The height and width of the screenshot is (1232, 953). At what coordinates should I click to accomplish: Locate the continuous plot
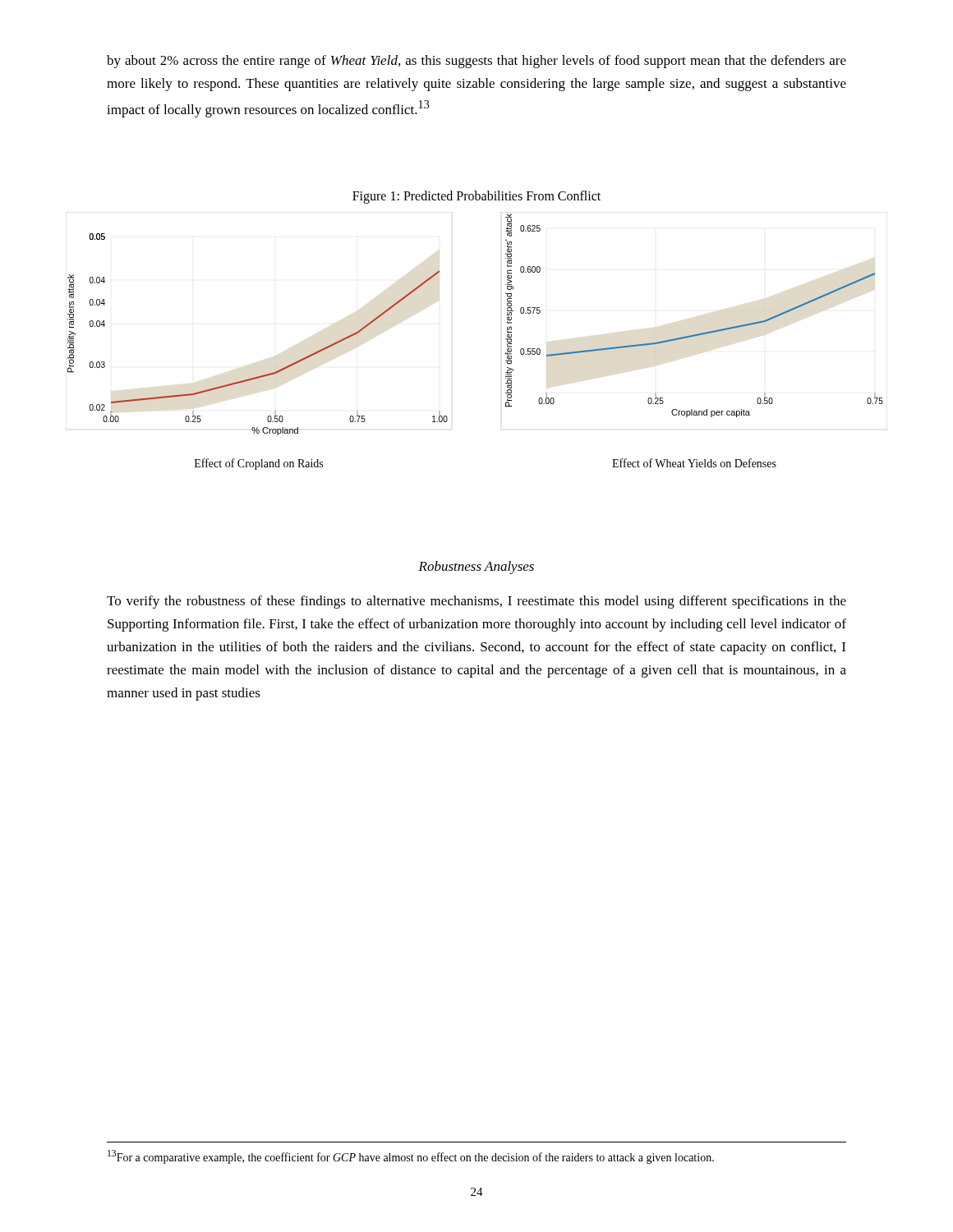coord(476,347)
